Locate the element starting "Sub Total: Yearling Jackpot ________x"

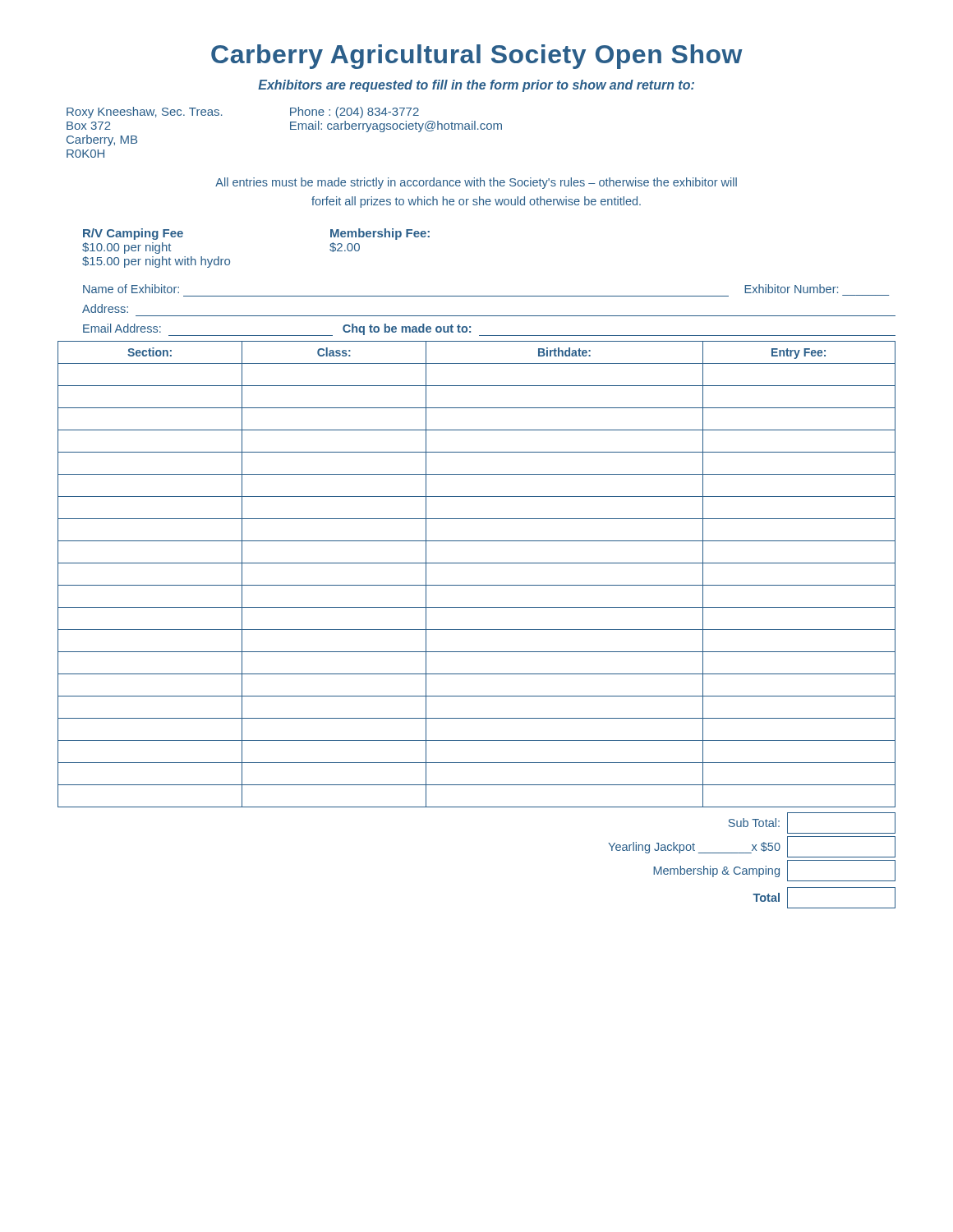(719, 861)
